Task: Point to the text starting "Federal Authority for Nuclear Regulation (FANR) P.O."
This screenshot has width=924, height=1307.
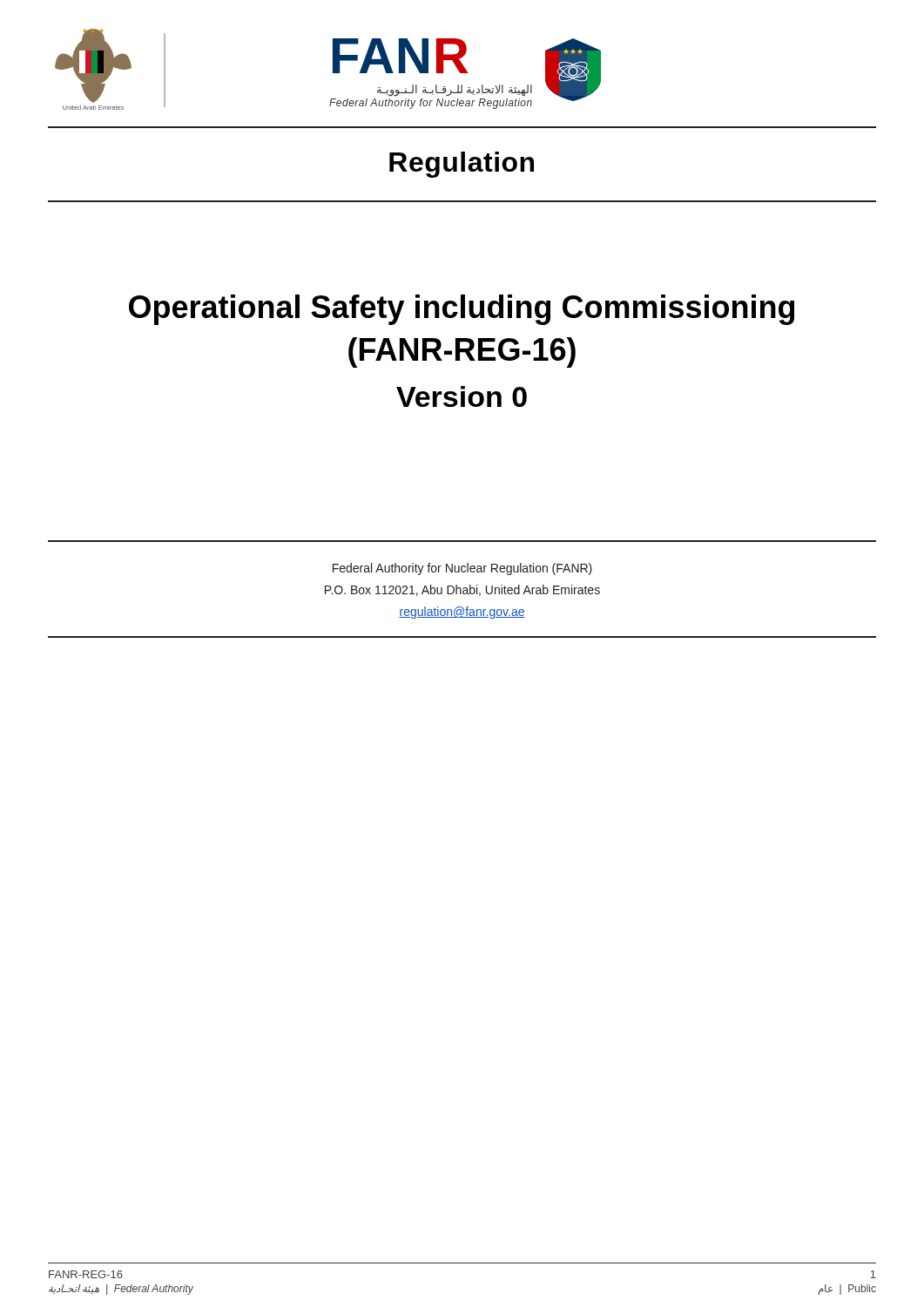Action: pos(462,591)
